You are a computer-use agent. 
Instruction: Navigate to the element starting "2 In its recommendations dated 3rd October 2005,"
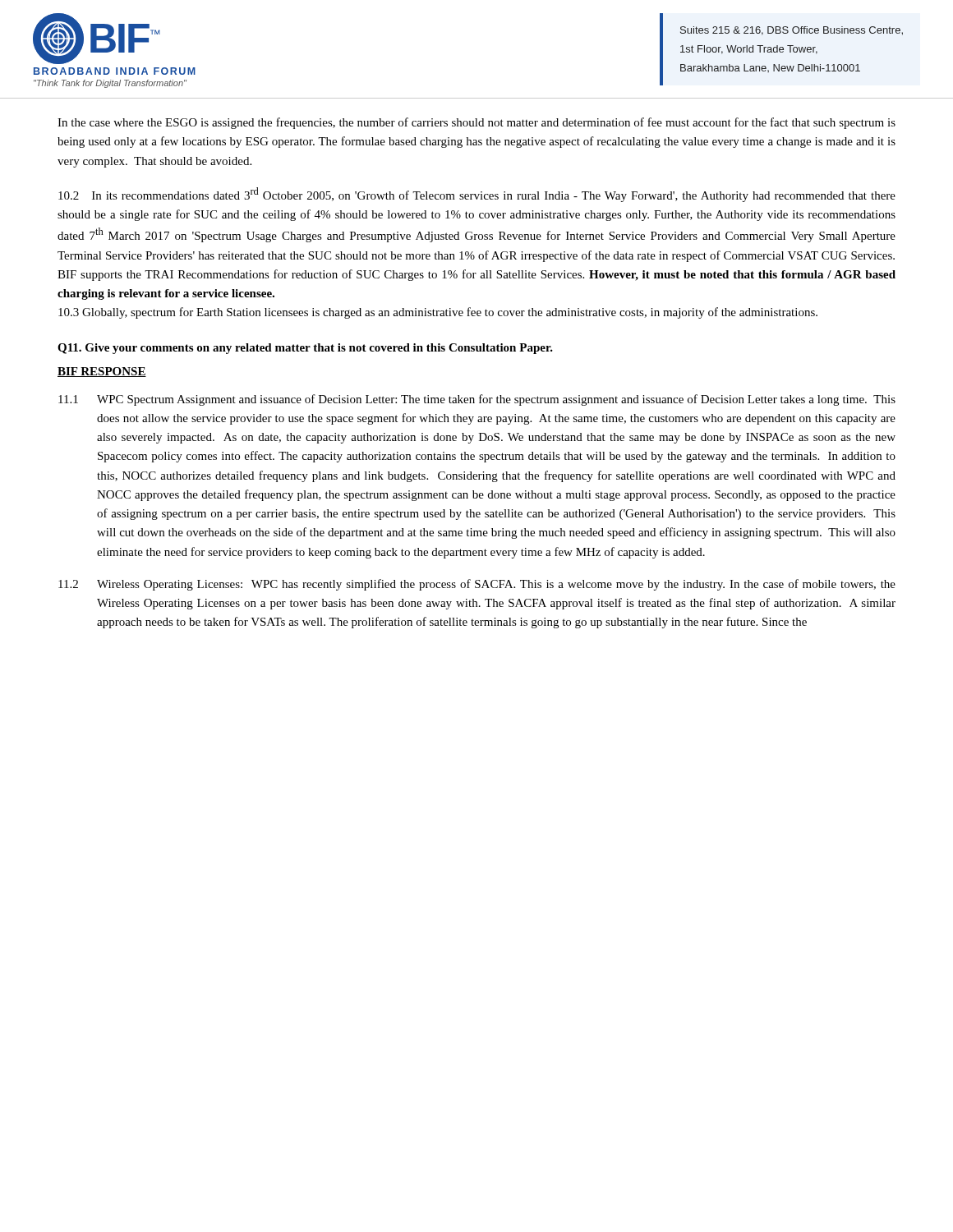tap(476, 252)
